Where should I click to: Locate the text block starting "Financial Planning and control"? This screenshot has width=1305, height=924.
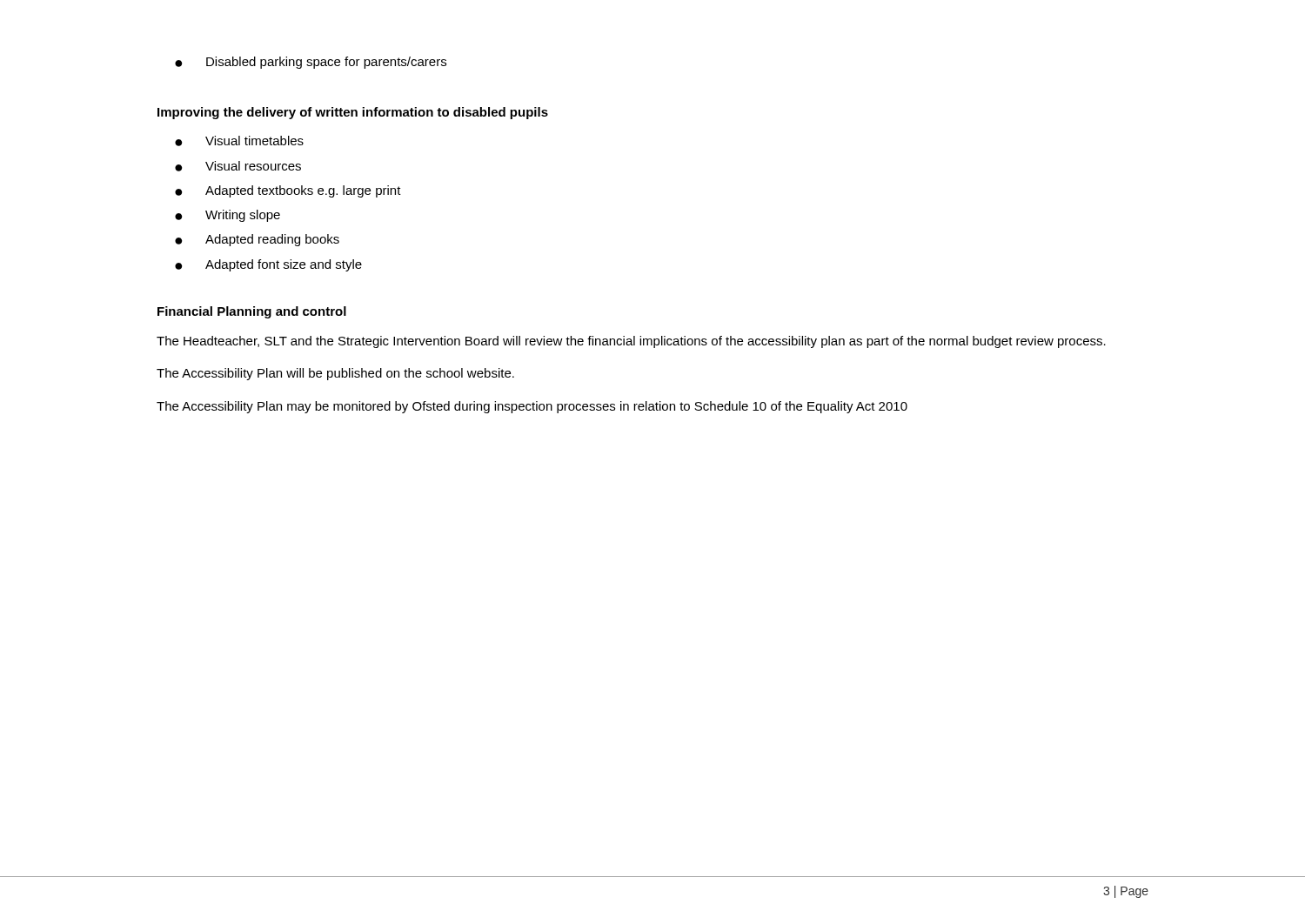252,311
